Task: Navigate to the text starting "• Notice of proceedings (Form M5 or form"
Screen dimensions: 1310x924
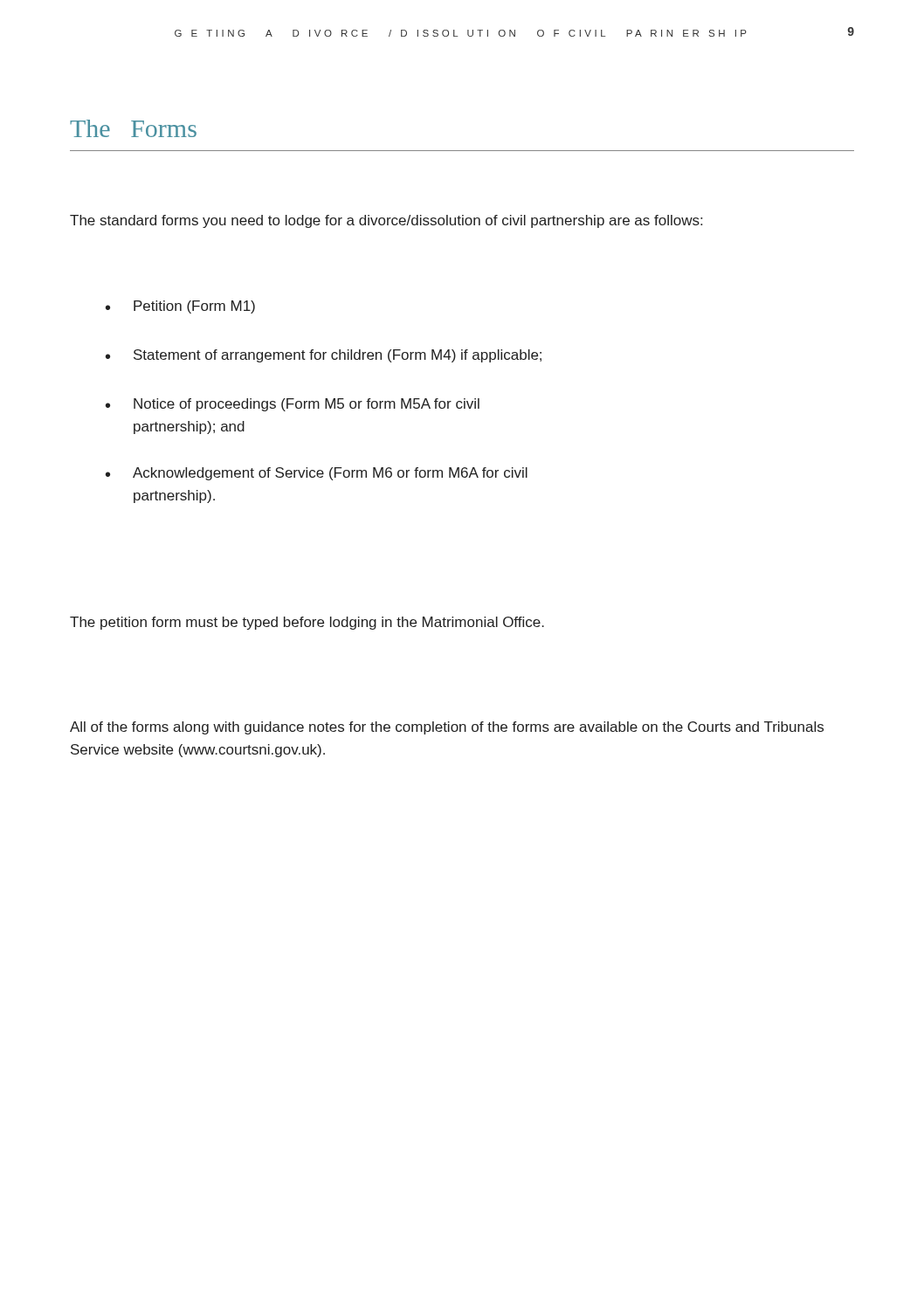Action: [x=462, y=415]
